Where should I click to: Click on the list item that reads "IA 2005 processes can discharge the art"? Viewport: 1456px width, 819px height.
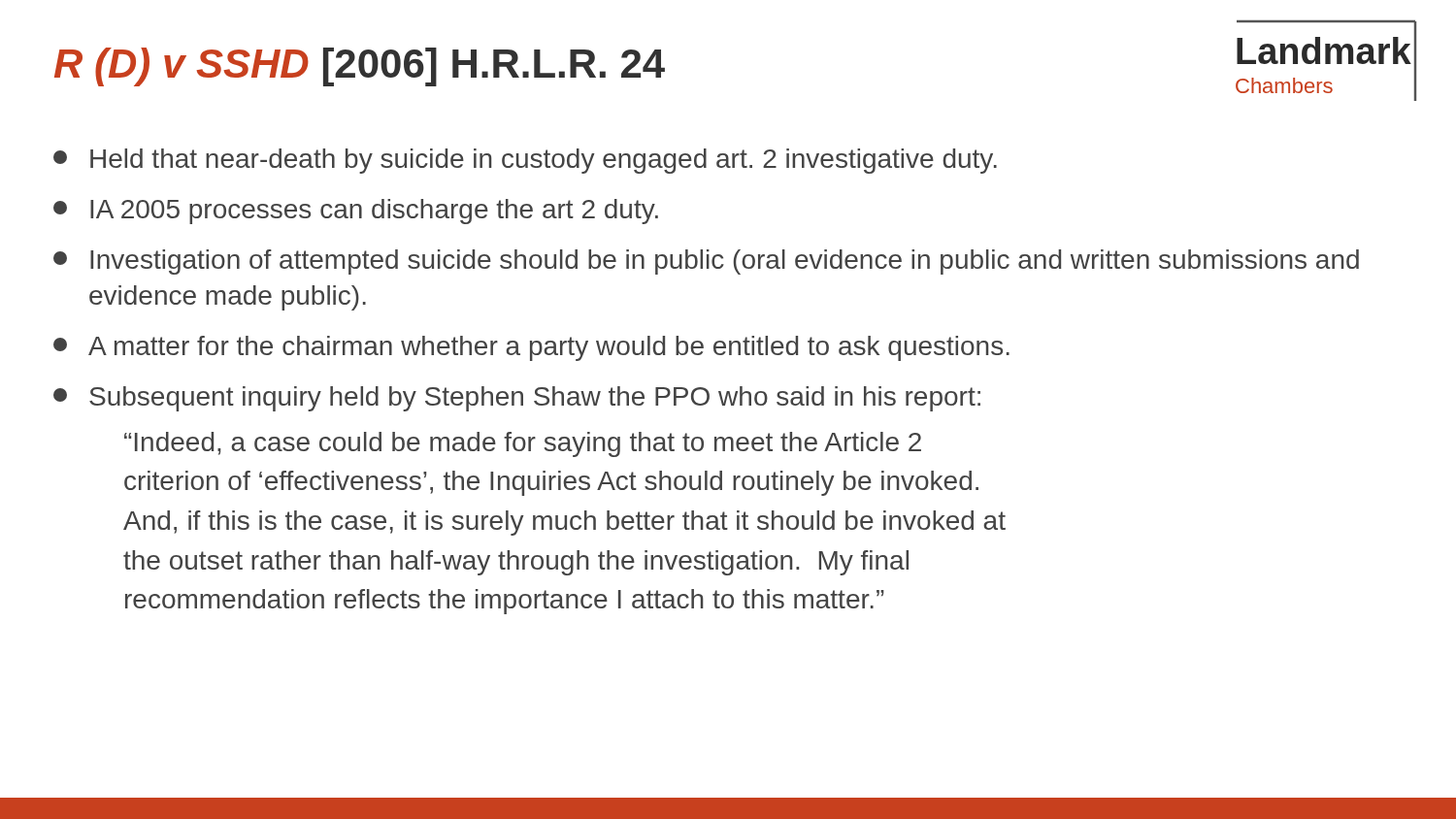(356, 212)
